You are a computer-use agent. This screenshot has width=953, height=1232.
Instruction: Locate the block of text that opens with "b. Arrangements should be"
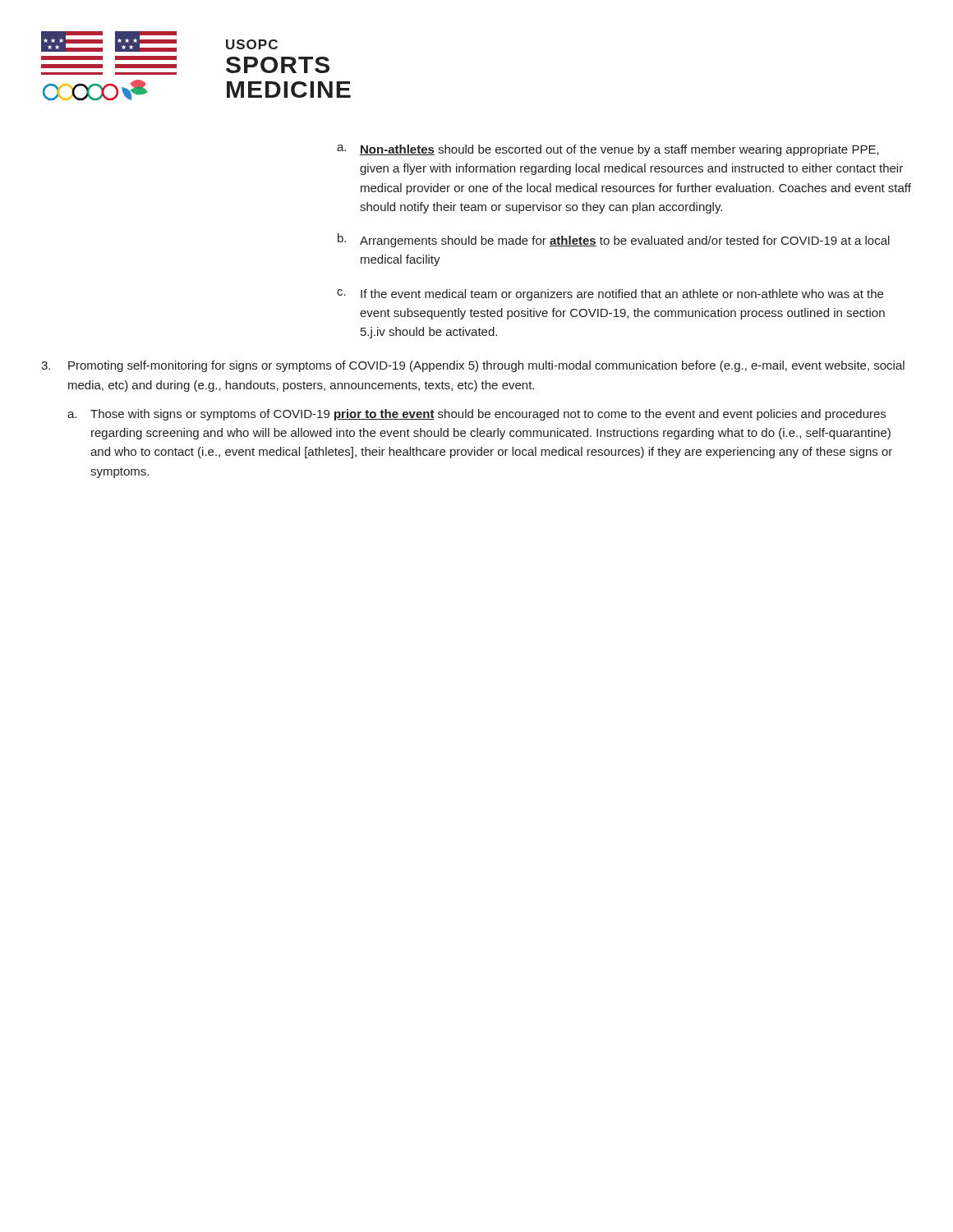[624, 250]
